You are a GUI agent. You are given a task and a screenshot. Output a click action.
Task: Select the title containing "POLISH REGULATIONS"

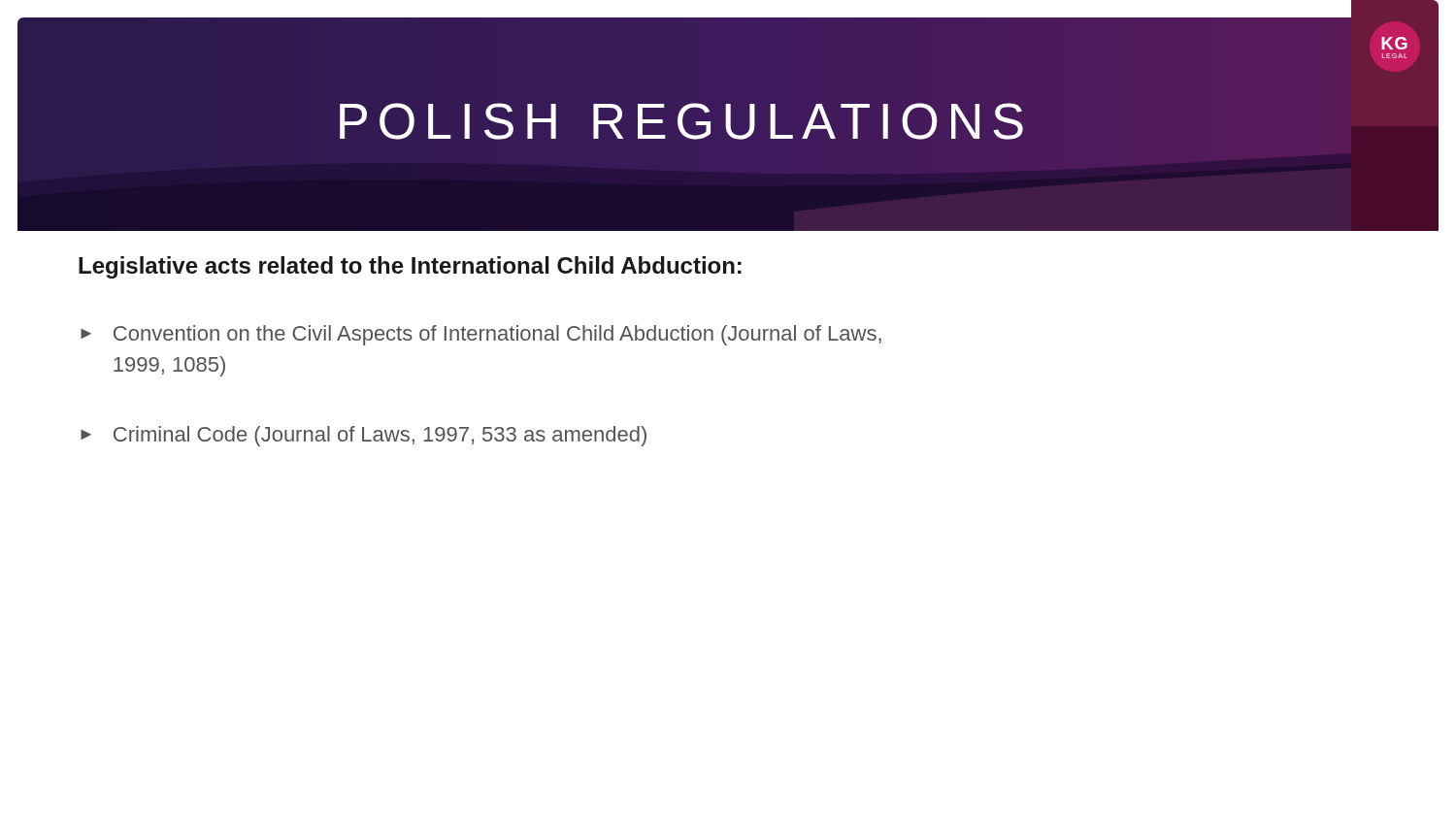click(x=684, y=121)
